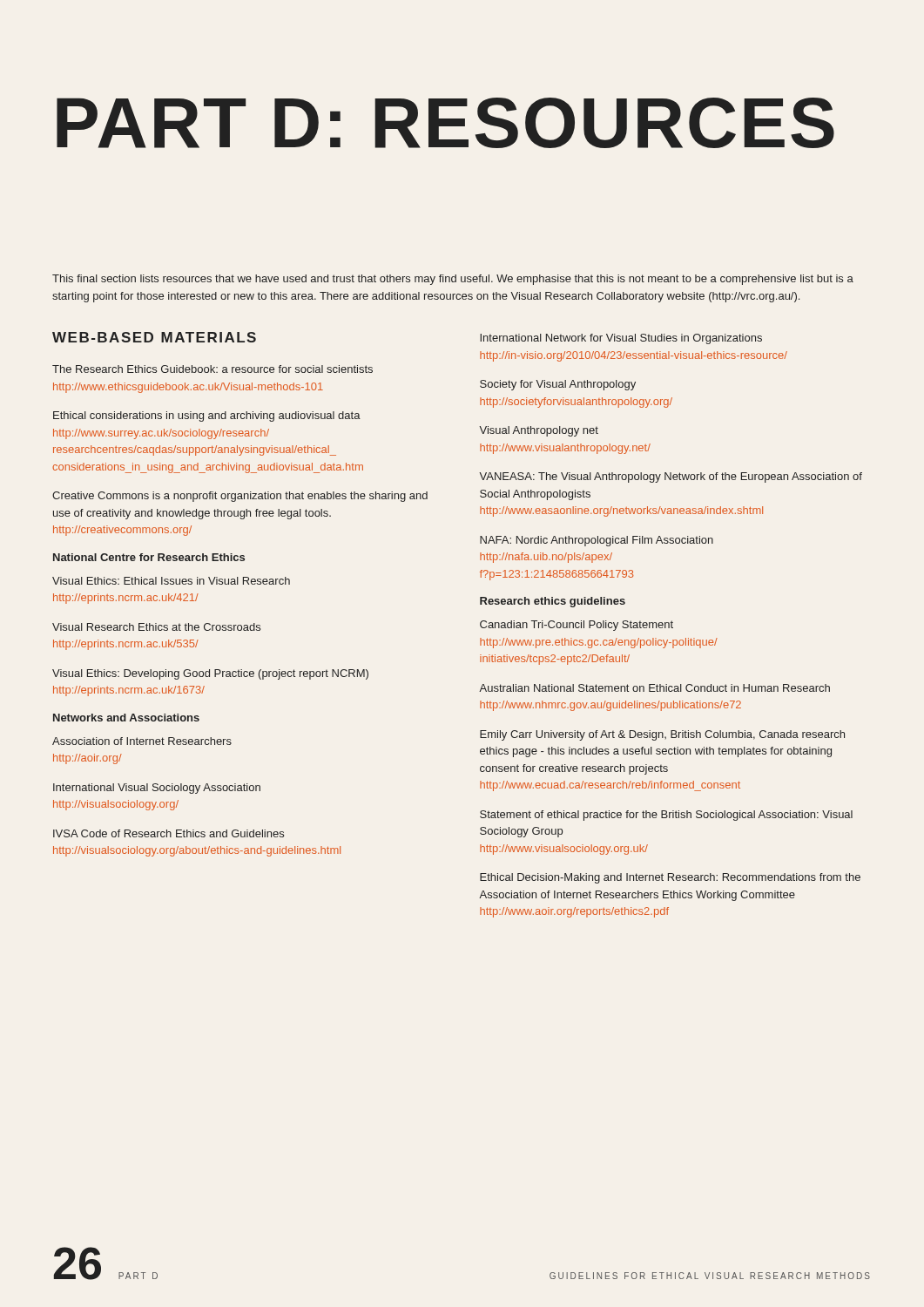Point to the element starting "Society for Visual"

[576, 393]
